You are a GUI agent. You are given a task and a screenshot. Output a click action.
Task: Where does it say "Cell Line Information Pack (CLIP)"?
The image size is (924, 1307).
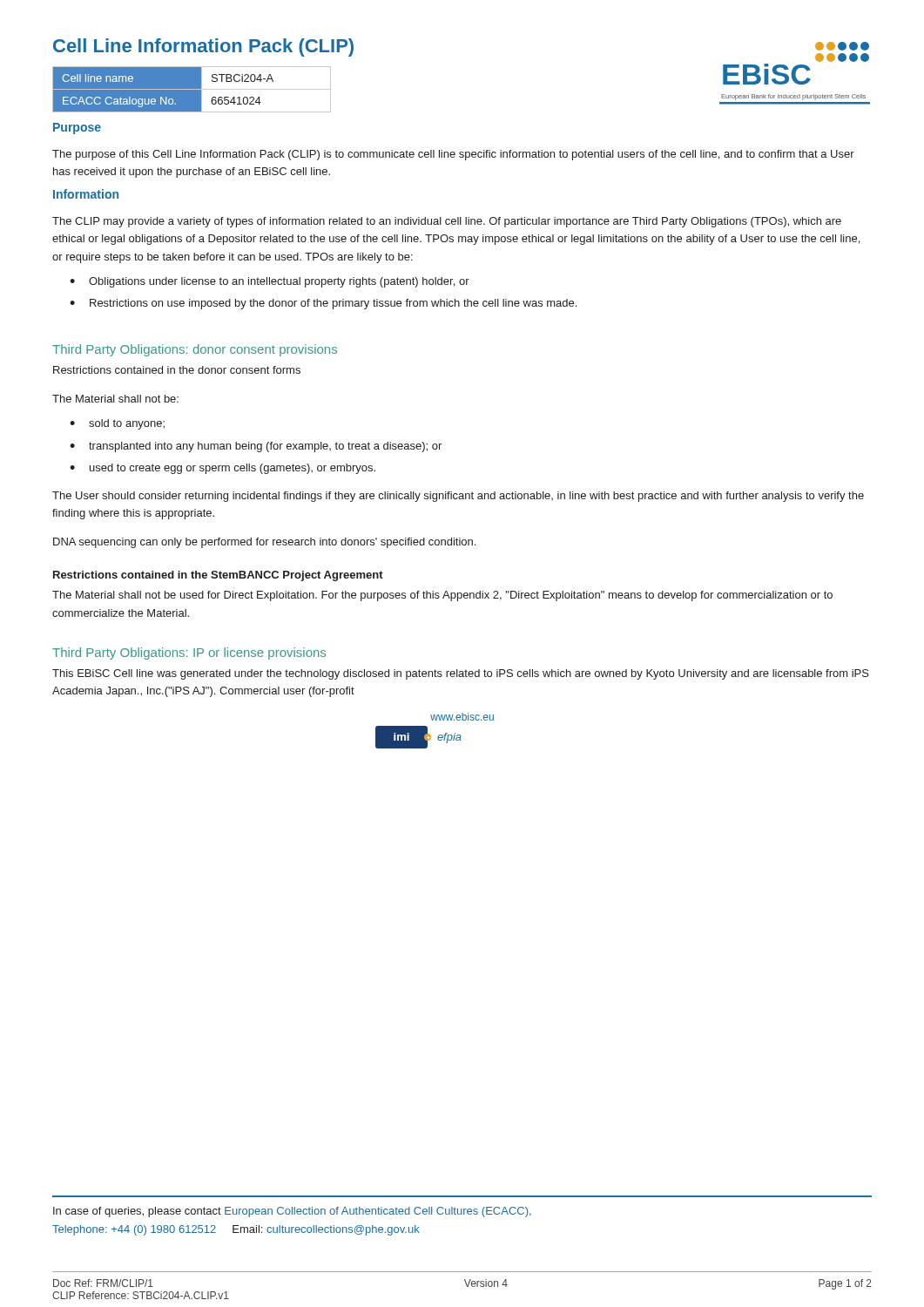(x=203, y=46)
